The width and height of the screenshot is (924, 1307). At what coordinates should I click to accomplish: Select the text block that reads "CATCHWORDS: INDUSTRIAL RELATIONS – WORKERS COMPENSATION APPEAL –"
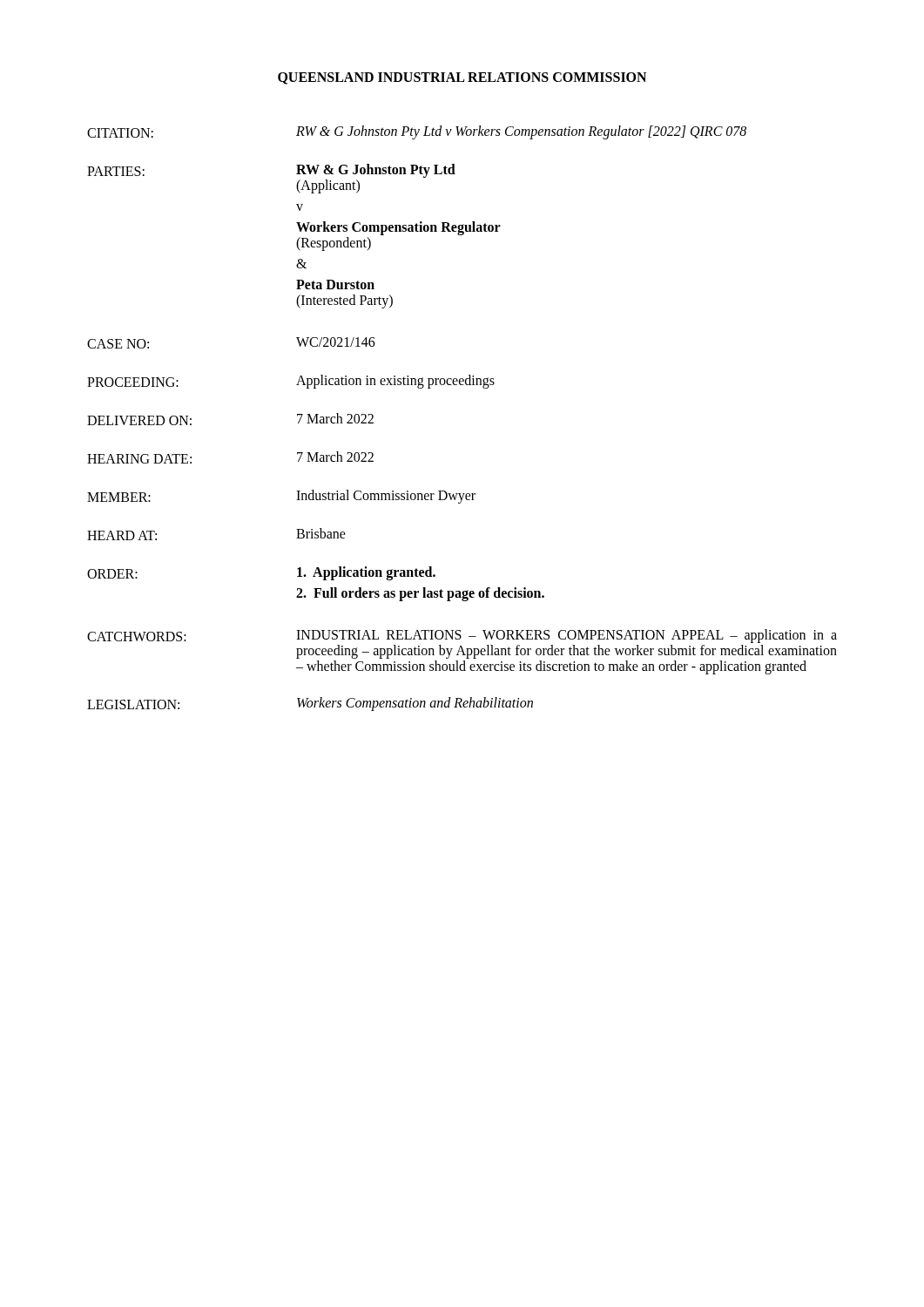[462, 651]
